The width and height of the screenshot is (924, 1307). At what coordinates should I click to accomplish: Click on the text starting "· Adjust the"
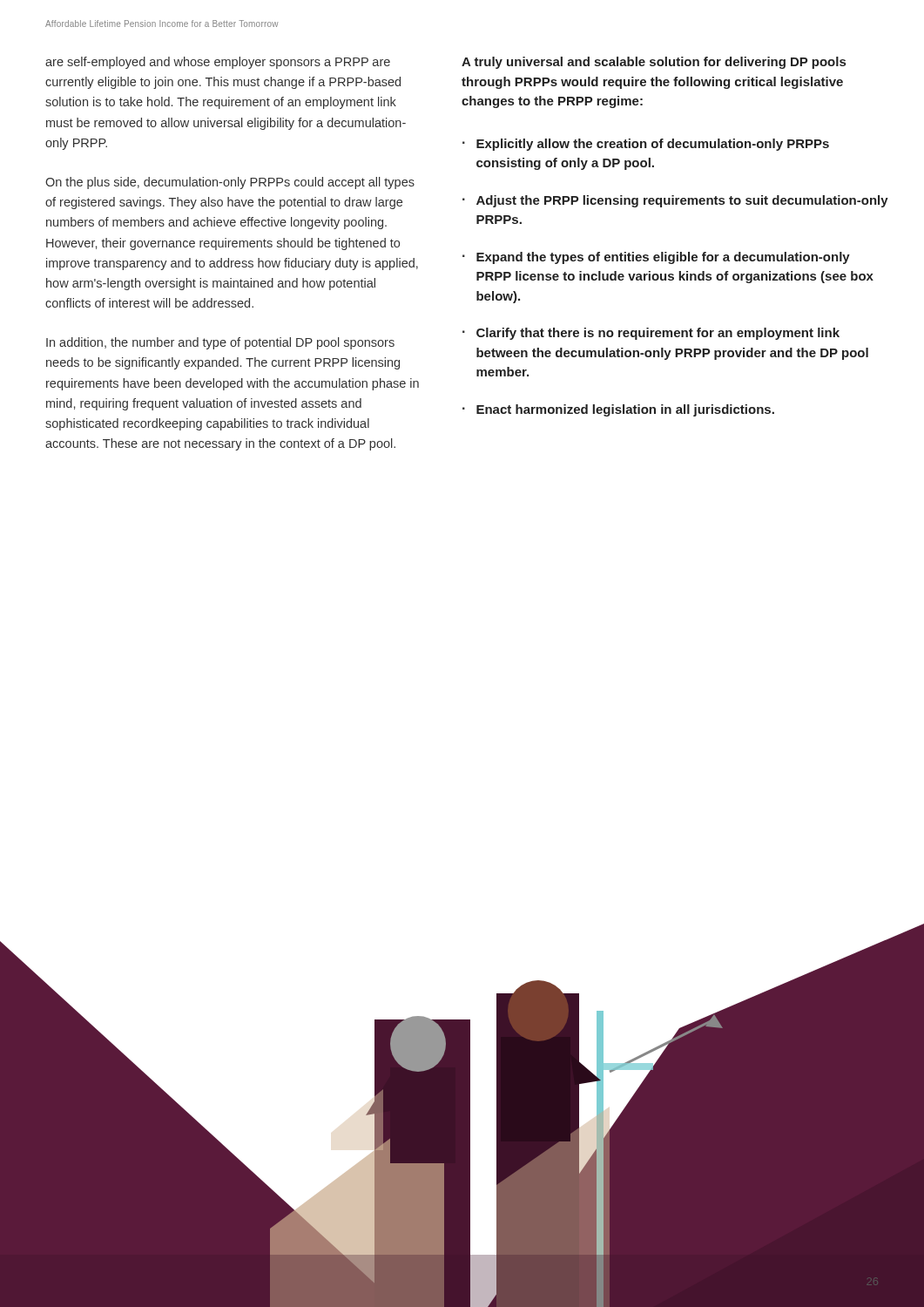point(675,210)
